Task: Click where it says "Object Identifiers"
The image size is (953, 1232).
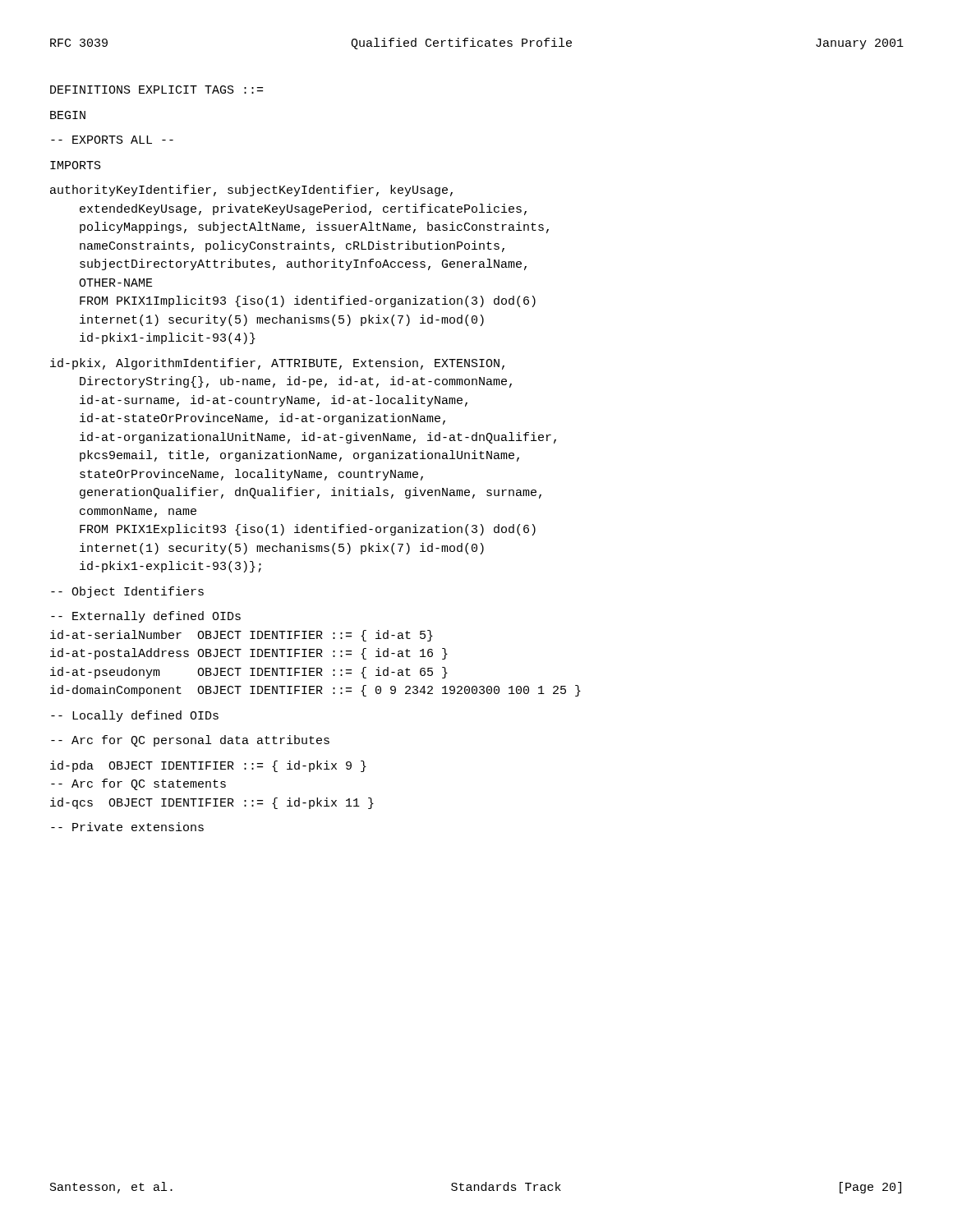Action: pyautogui.click(x=127, y=592)
